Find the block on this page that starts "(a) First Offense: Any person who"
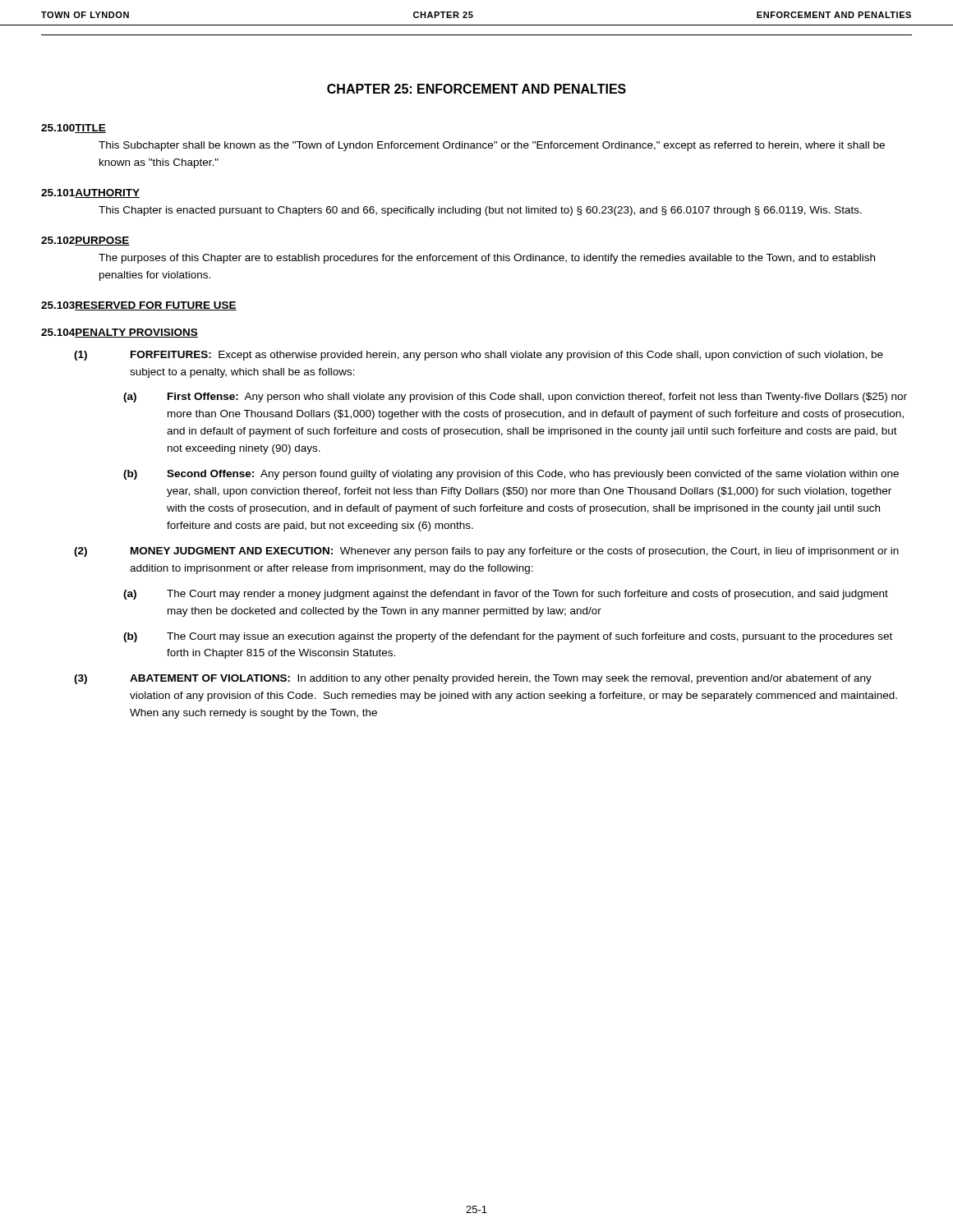 tap(518, 423)
